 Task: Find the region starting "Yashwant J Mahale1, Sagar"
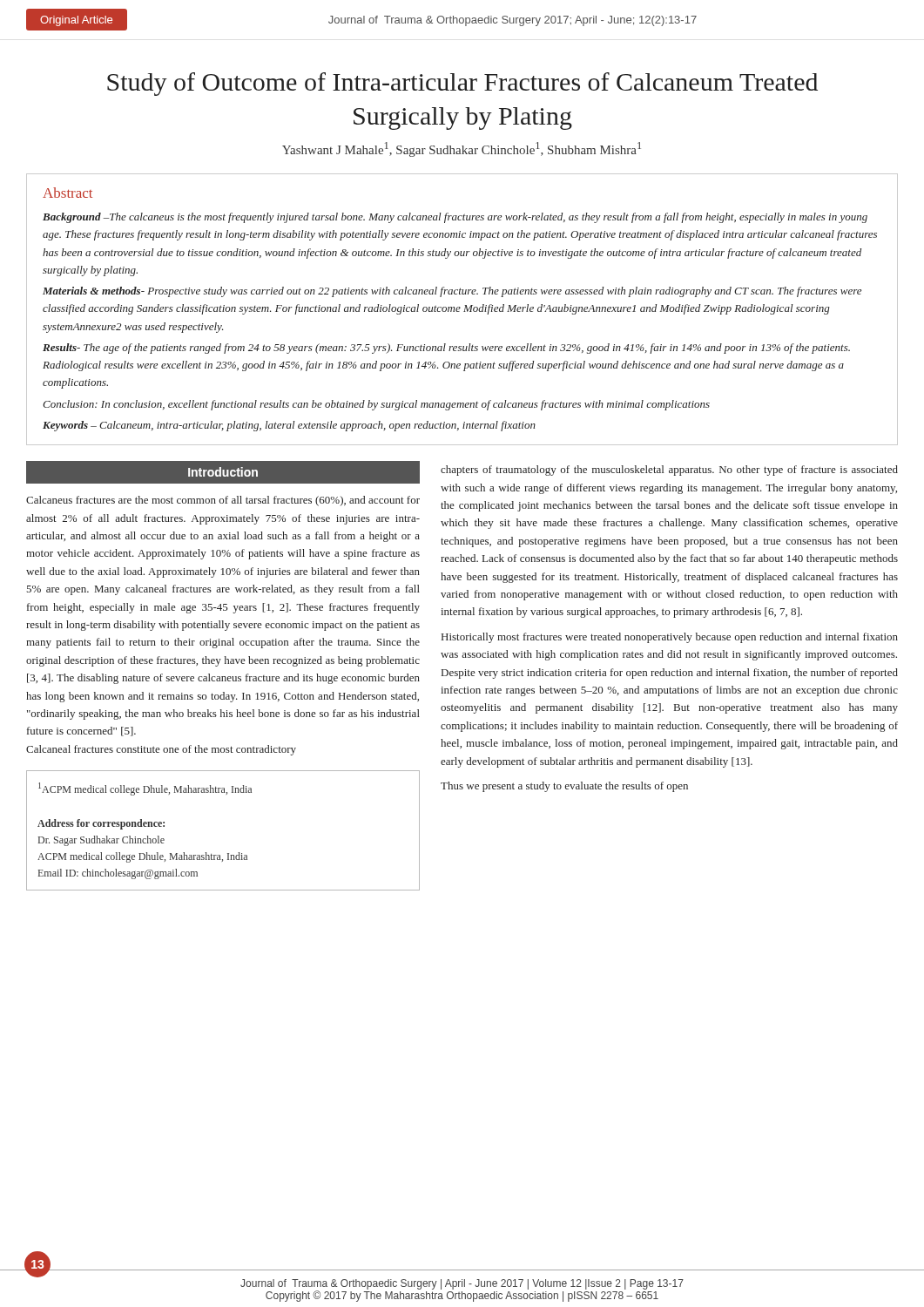tap(462, 148)
